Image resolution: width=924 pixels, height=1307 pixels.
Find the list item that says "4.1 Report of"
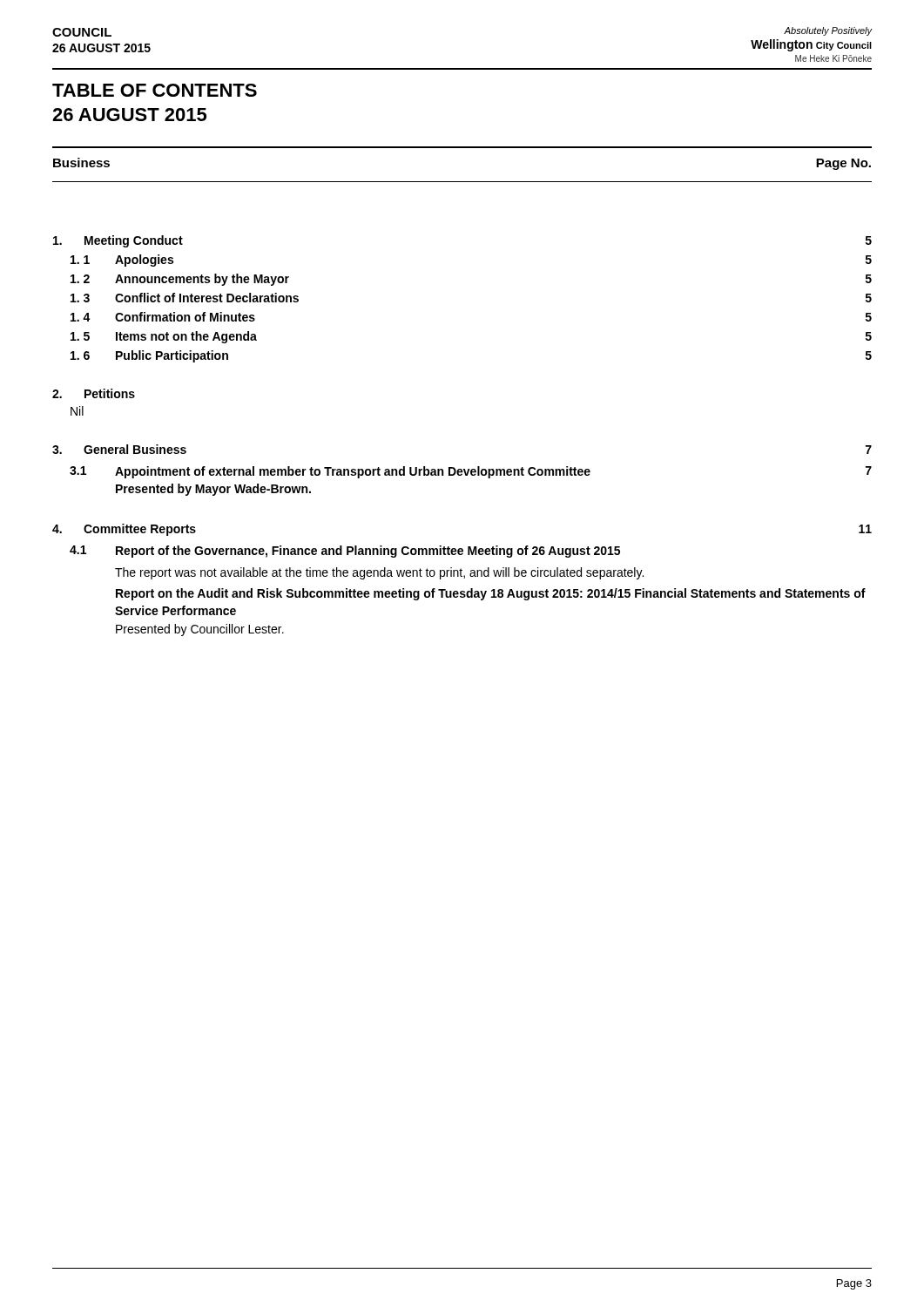coord(458,552)
